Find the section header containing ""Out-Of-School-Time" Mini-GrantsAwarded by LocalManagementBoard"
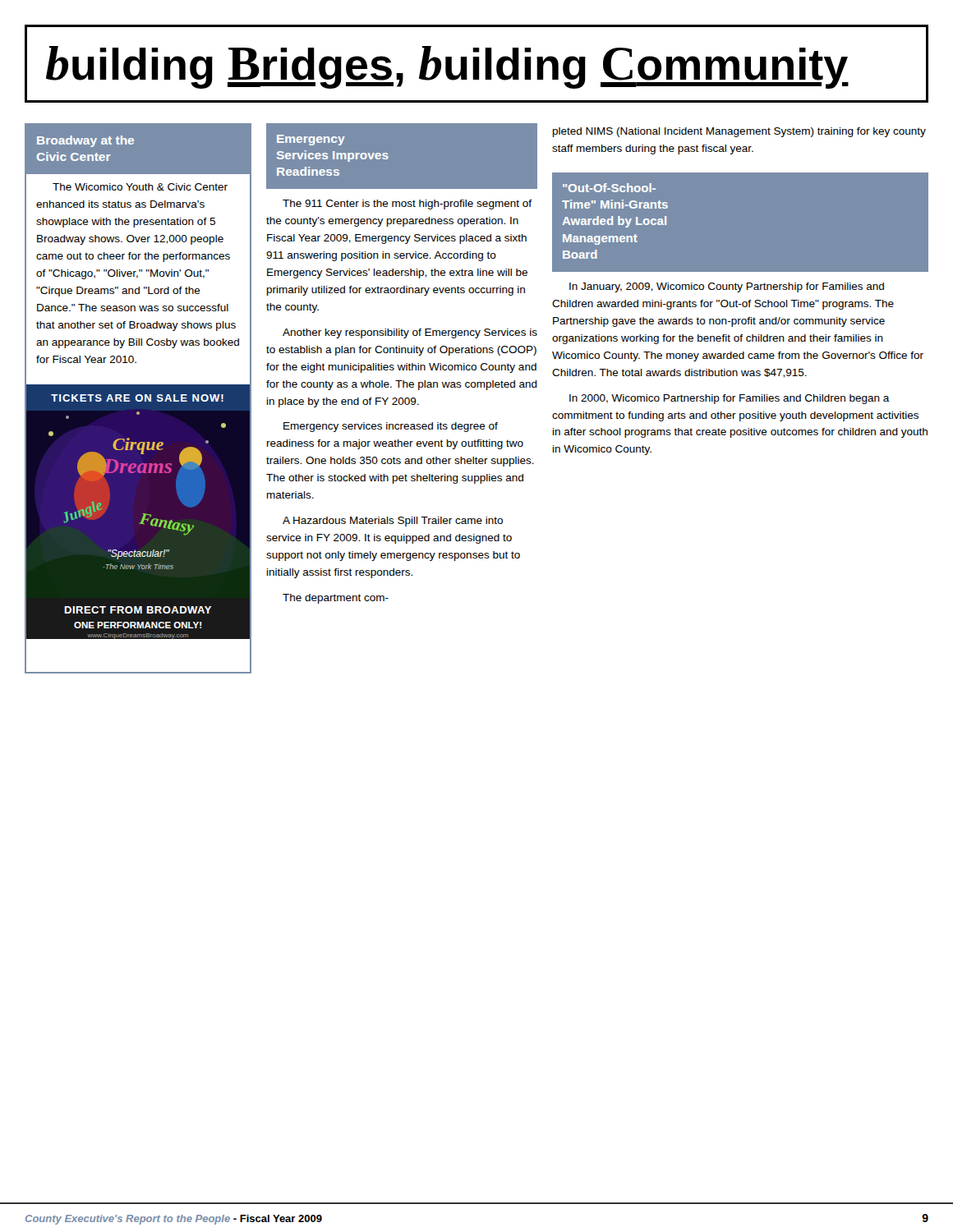This screenshot has height=1232, width=953. (615, 221)
